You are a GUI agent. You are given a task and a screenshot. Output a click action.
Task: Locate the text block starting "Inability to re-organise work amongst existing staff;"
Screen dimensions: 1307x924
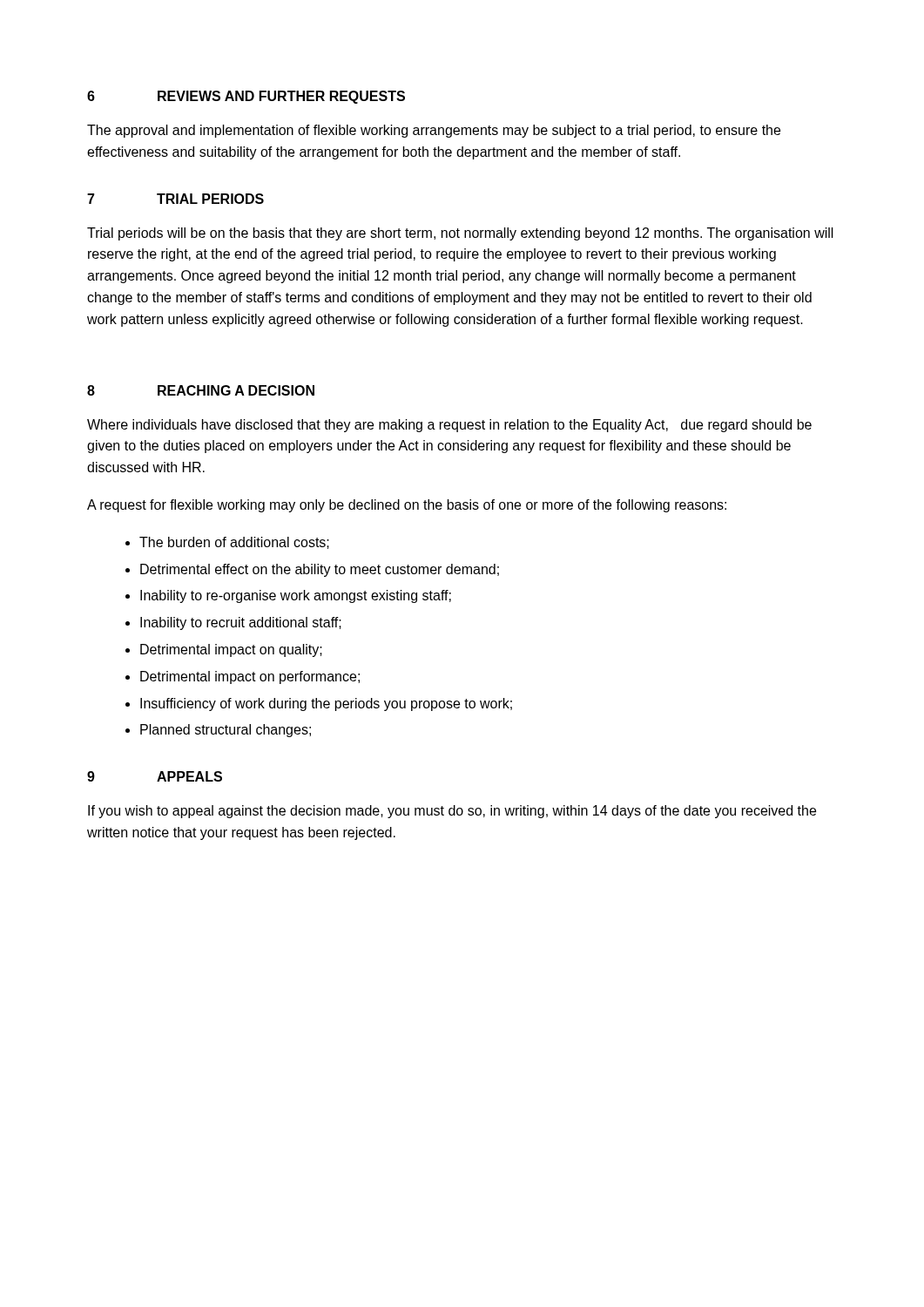coord(296,596)
